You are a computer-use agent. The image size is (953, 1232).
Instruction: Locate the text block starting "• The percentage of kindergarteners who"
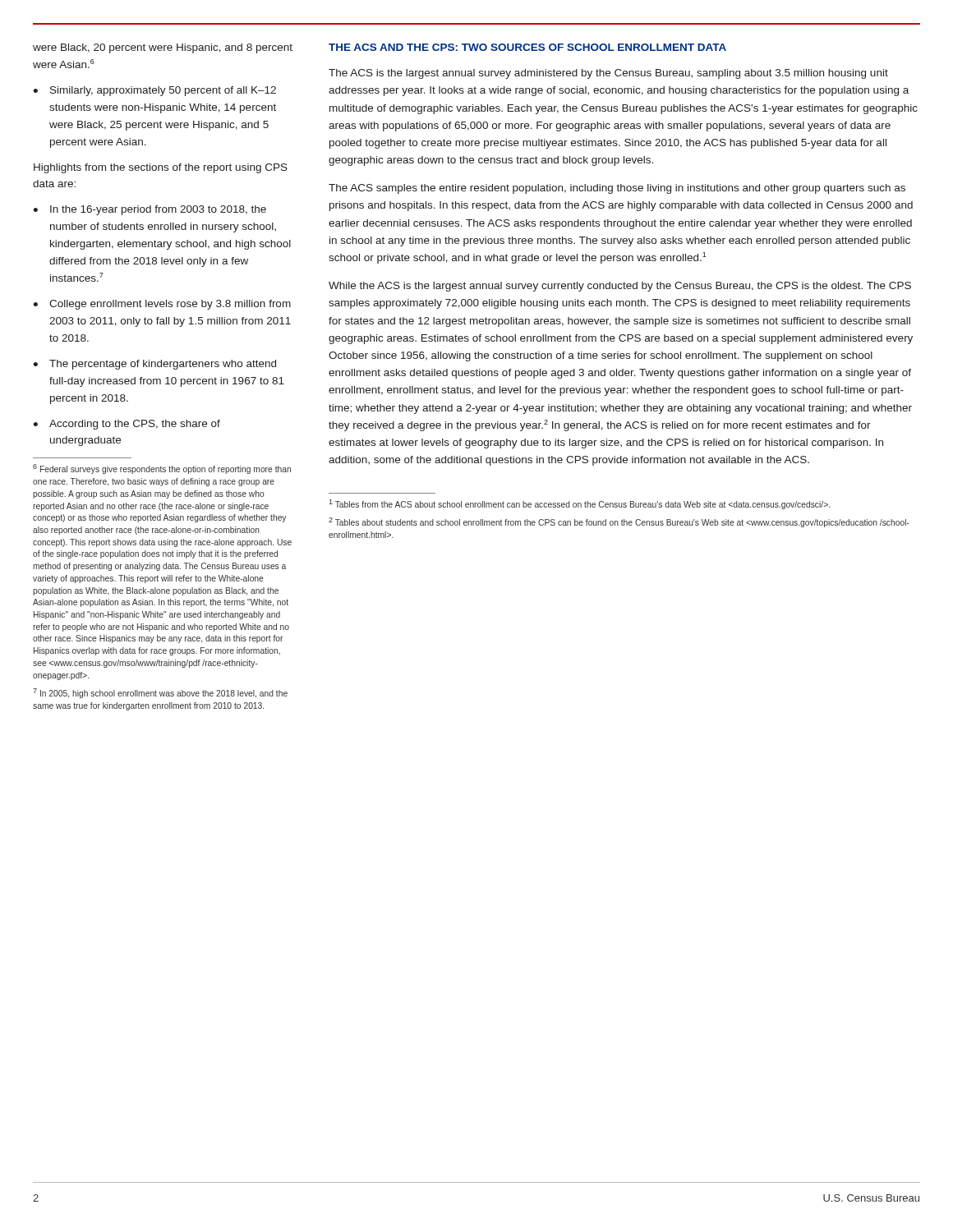pos(163,381)
